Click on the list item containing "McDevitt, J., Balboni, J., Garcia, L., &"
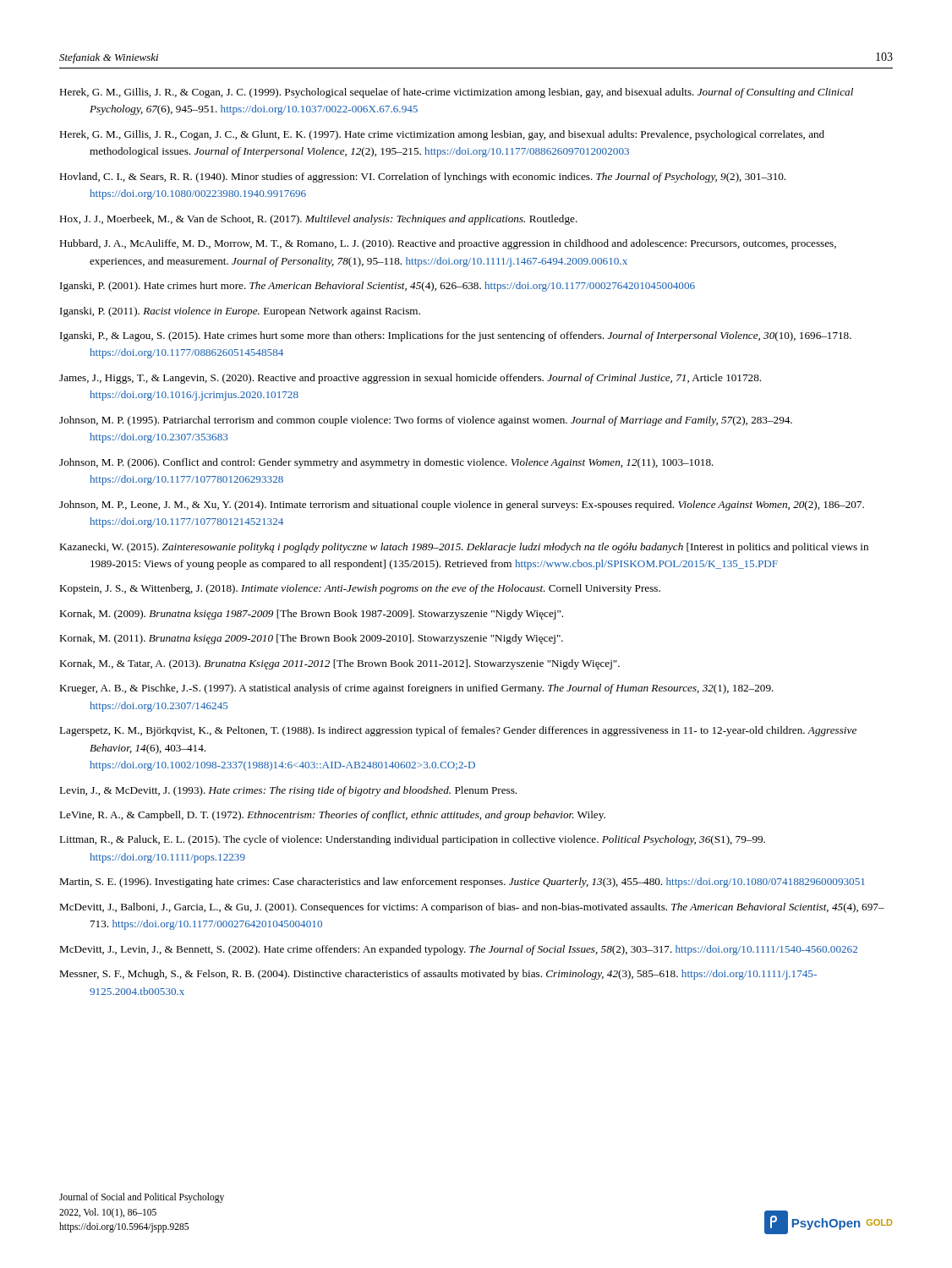Image resolution: width=952 pixels, height=1268 pixels. coord(472,915)
